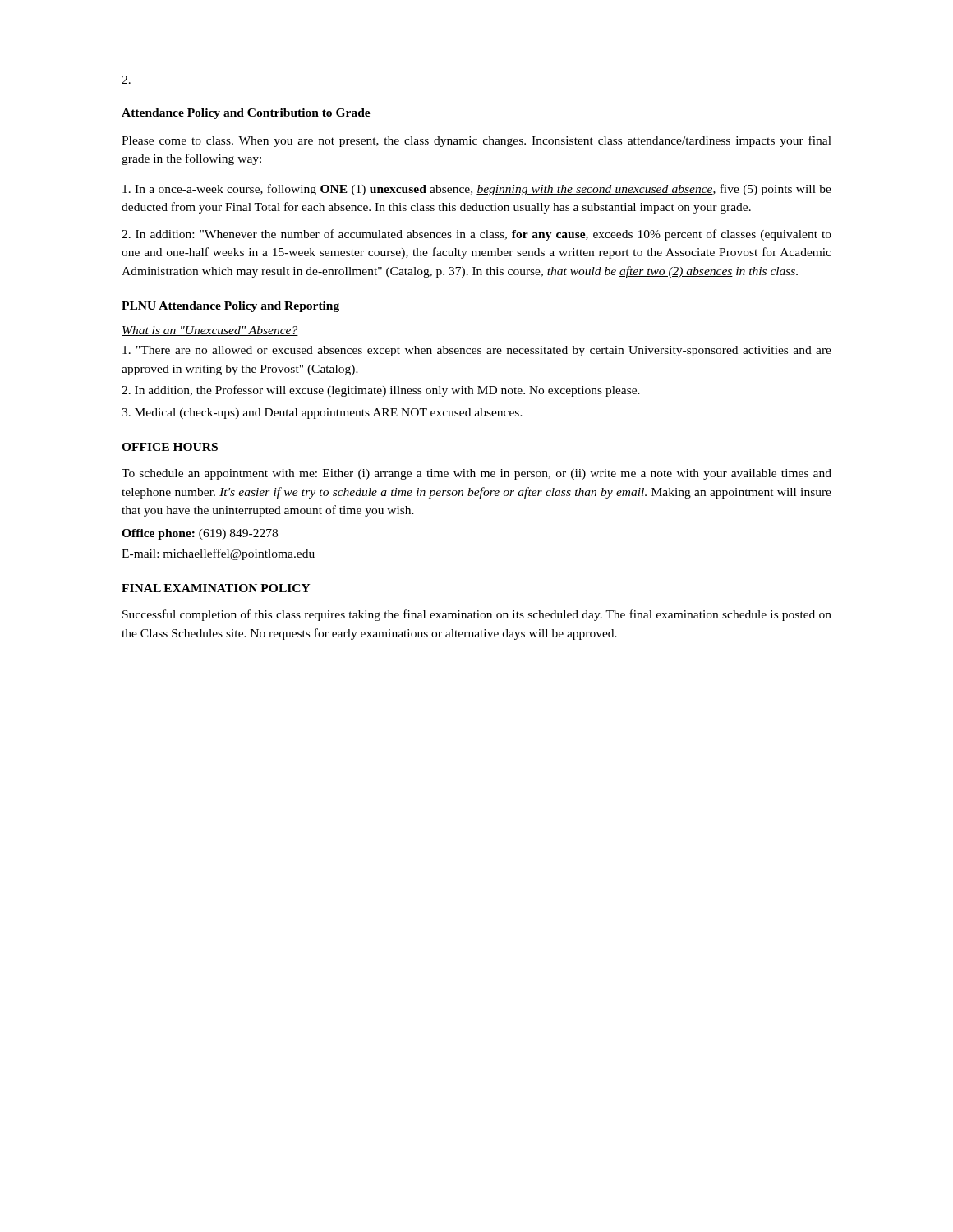Click on the section header that says "Attendance Policy and Contribution to Grade"

point(246,112)
